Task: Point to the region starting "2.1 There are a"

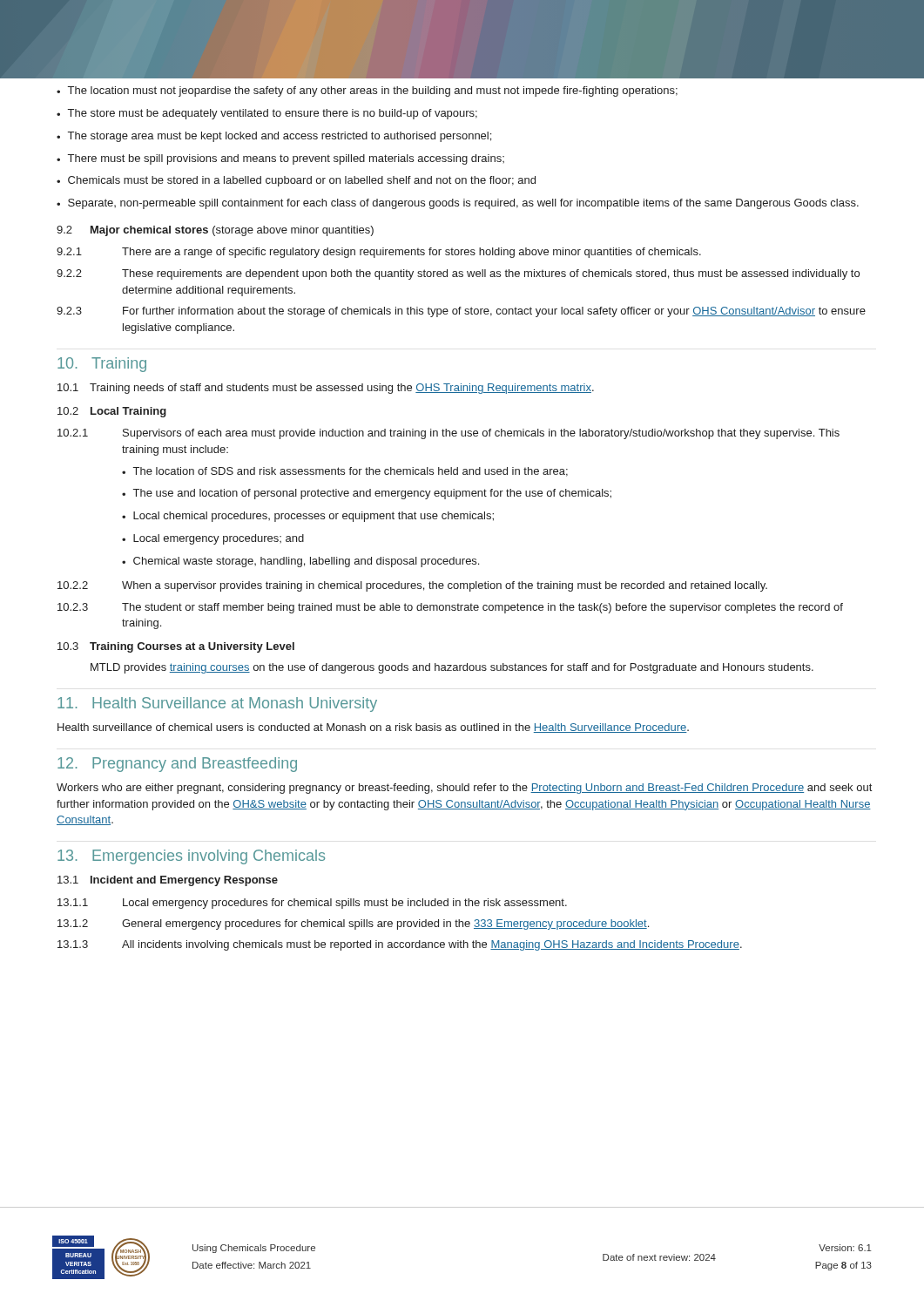Action: tap(379, 252)
